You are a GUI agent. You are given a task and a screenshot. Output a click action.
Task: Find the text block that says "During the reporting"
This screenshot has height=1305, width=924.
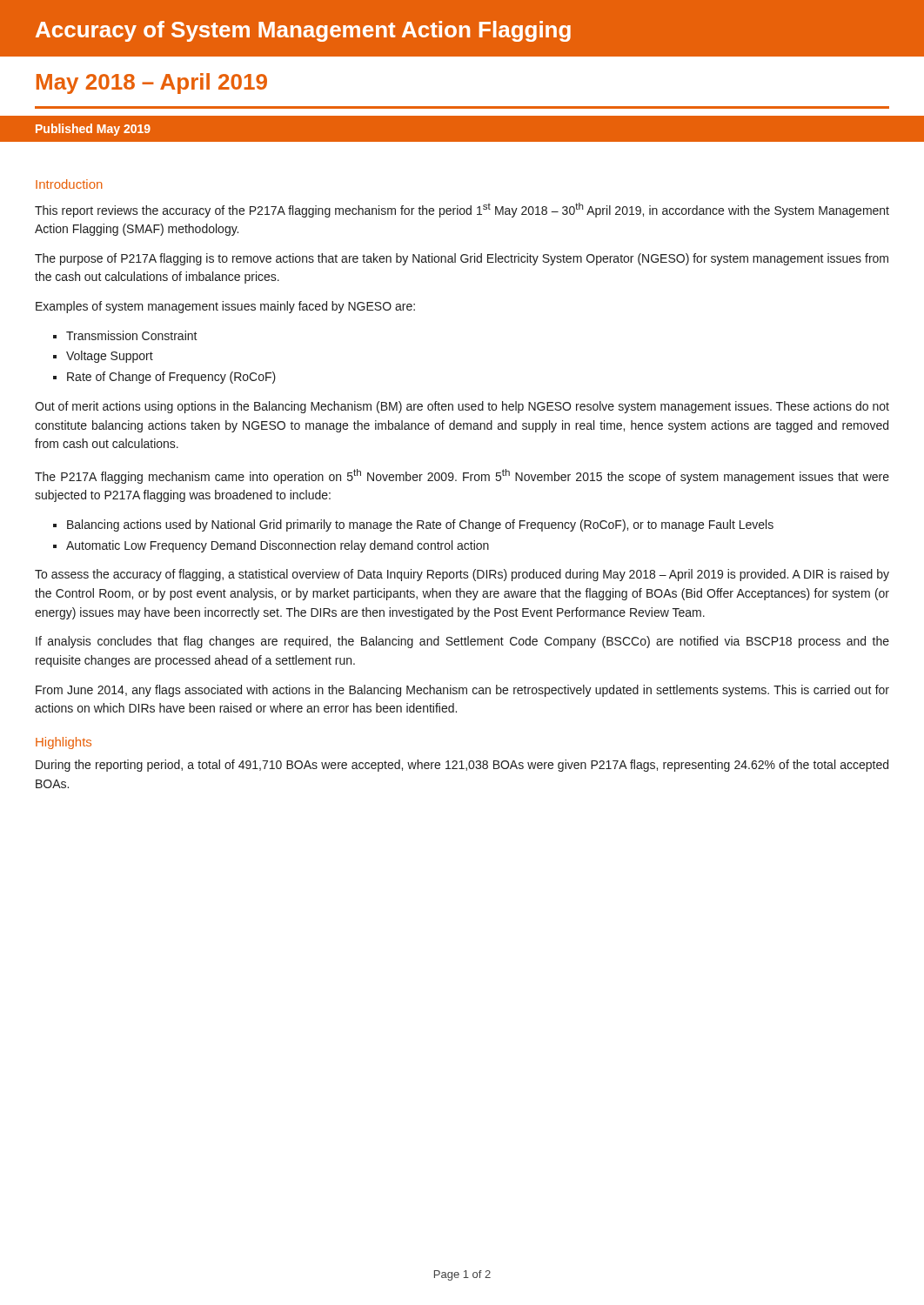pos(462,774)
